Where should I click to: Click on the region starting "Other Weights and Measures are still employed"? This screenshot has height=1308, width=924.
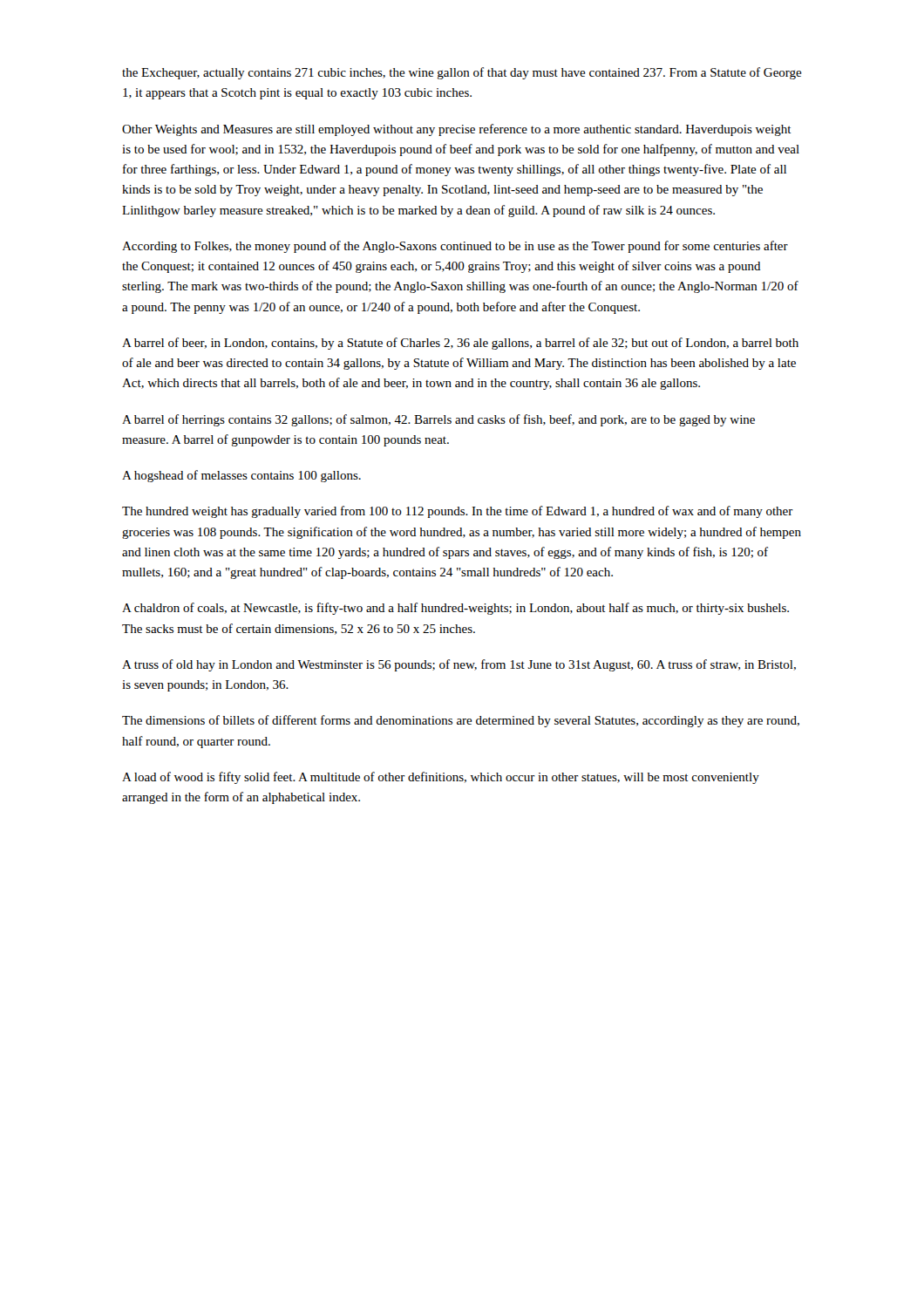(x=461, y=169)
